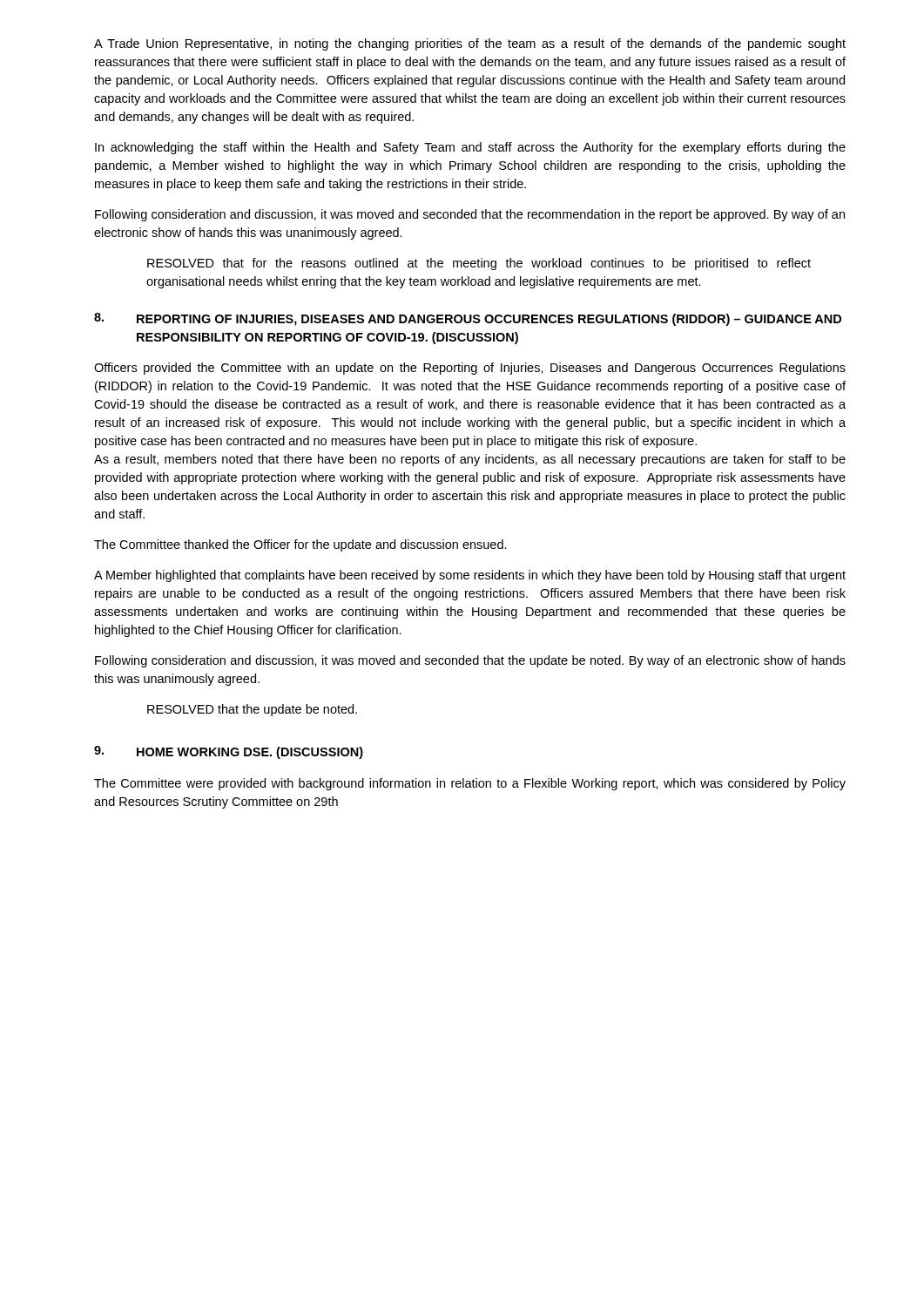
Task: Where is the passage that starts "The Committee thanked"?
Action: point(301,545)
